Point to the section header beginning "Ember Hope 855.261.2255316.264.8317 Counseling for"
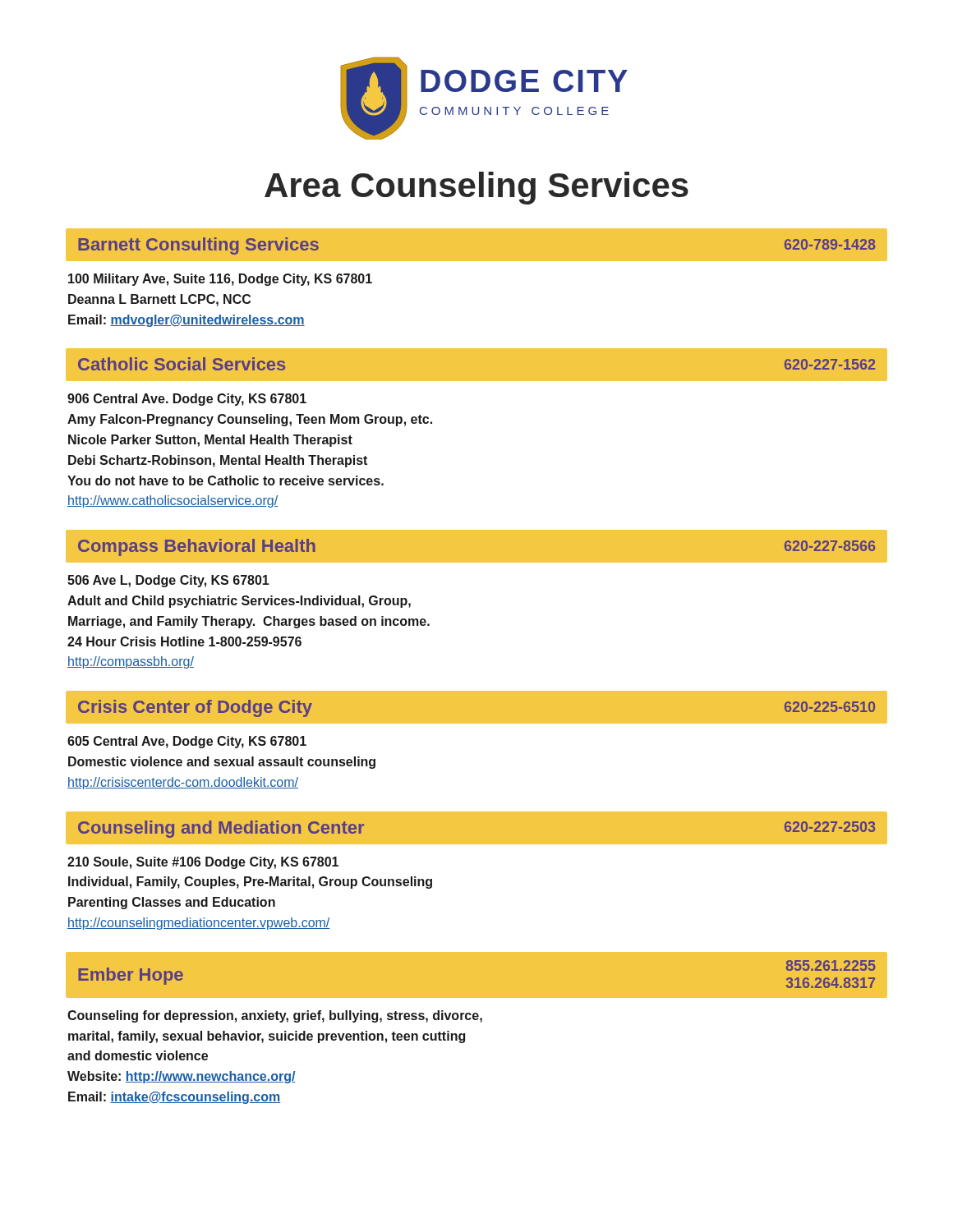The height and width of the screenshot is (1232, 953). (x=476, y=1030)
